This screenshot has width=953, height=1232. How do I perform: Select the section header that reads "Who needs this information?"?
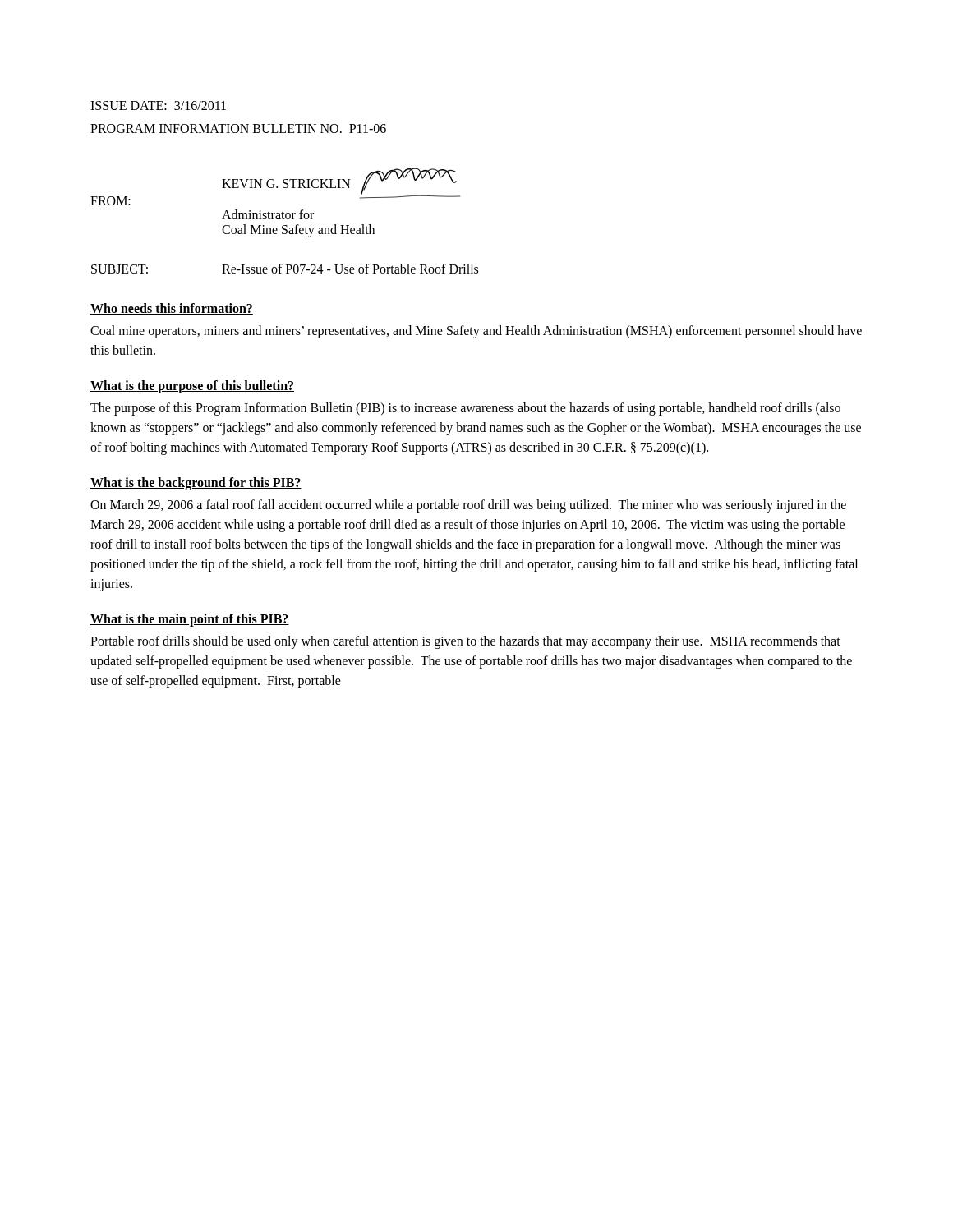[x=172, y=308]
